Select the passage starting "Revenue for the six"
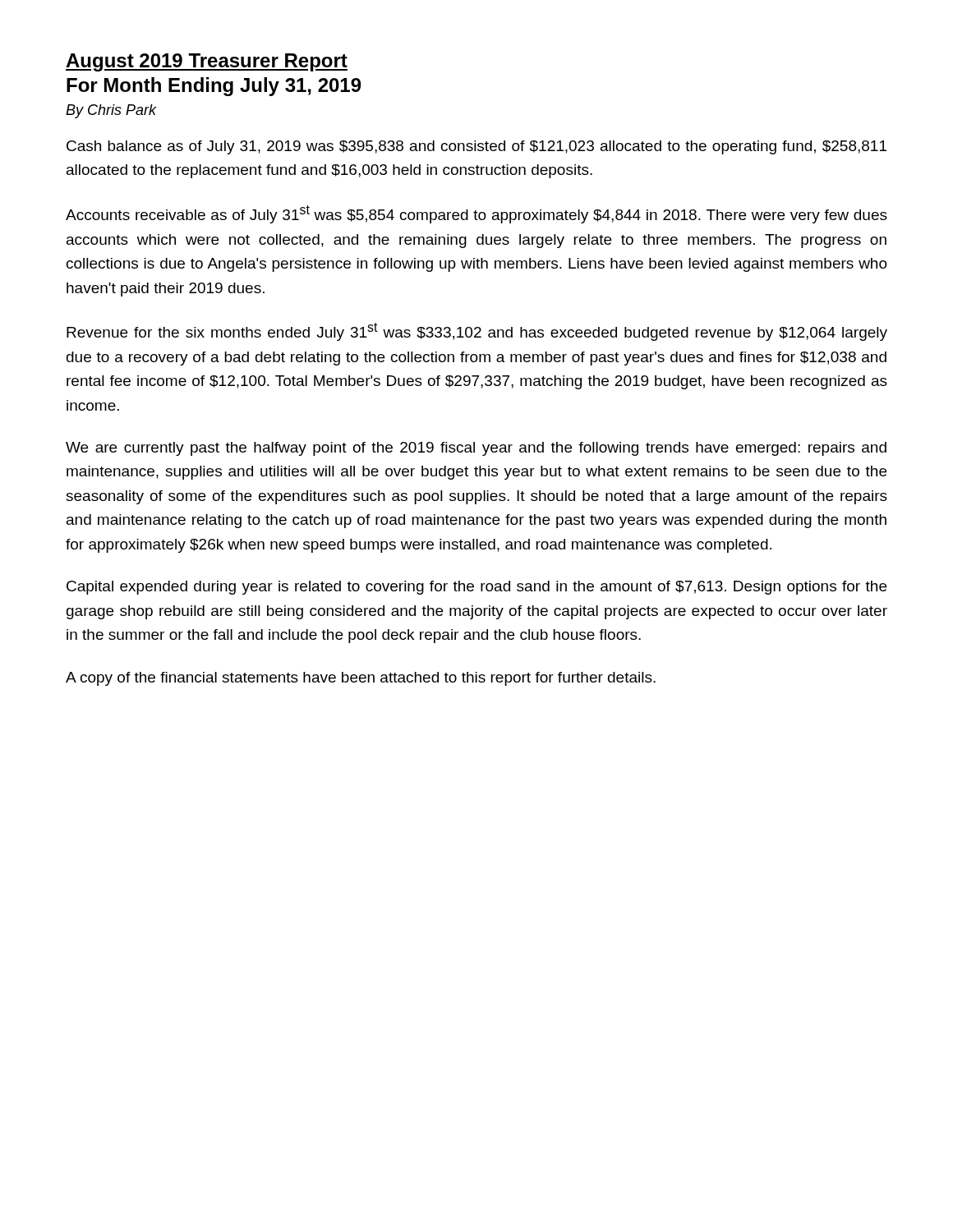Image resolution: width=953 pixels, height=1232 pixels. 476,367
